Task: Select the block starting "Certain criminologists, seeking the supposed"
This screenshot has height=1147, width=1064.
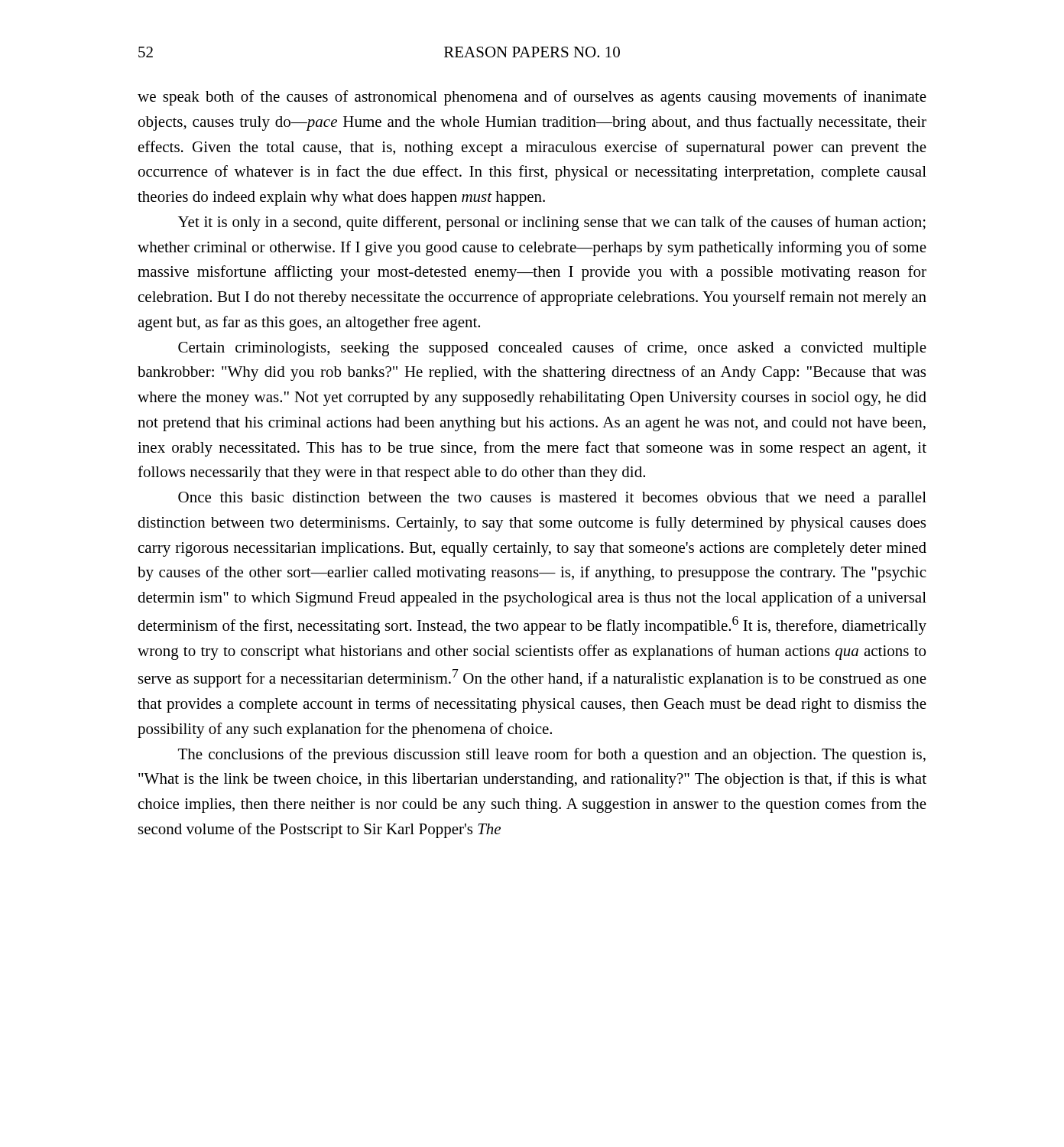Action: 532,410
